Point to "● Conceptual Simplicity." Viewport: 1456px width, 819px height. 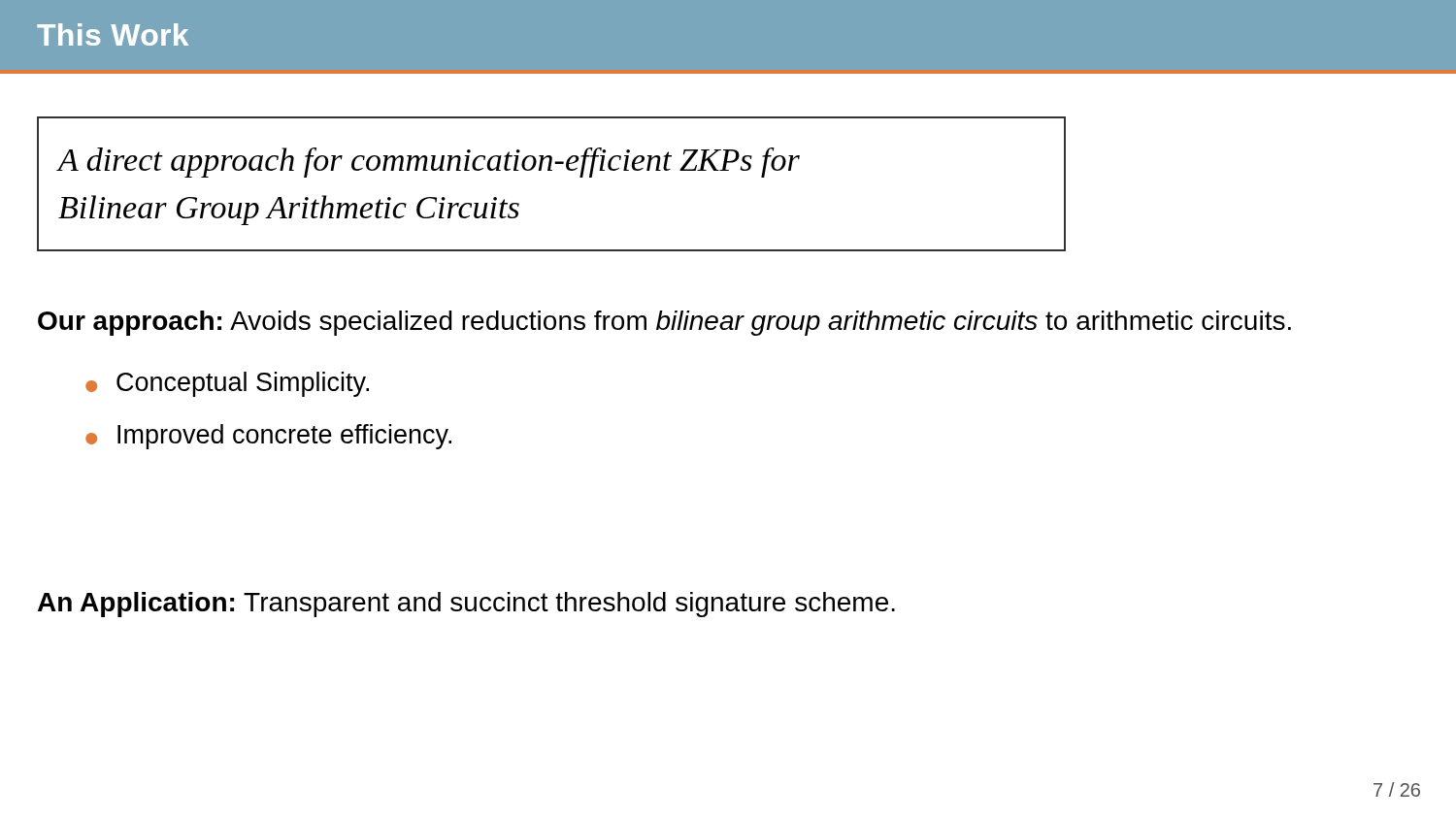pyautogui.click(x=227, y=384)
